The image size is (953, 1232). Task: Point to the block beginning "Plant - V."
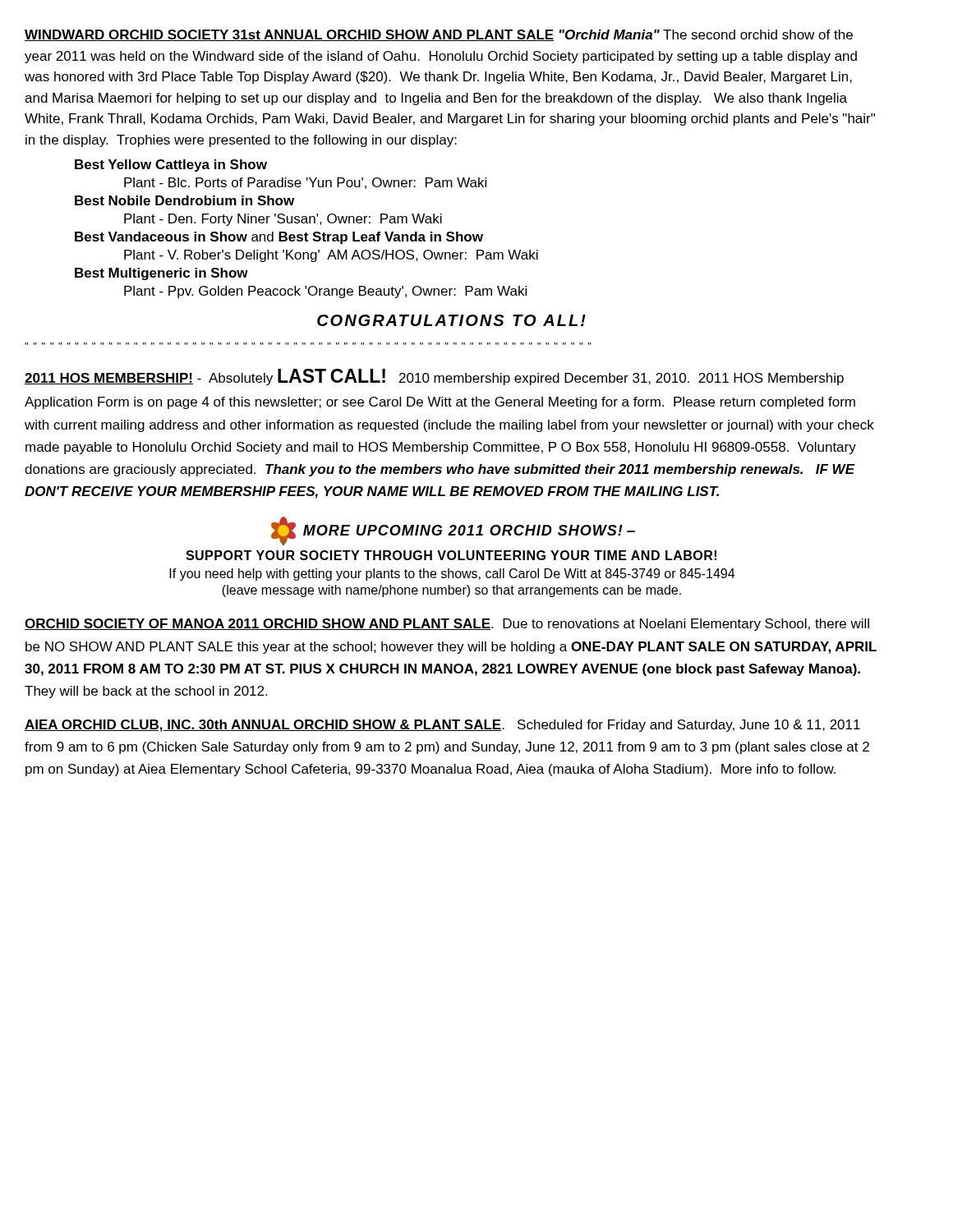(331, 255)
